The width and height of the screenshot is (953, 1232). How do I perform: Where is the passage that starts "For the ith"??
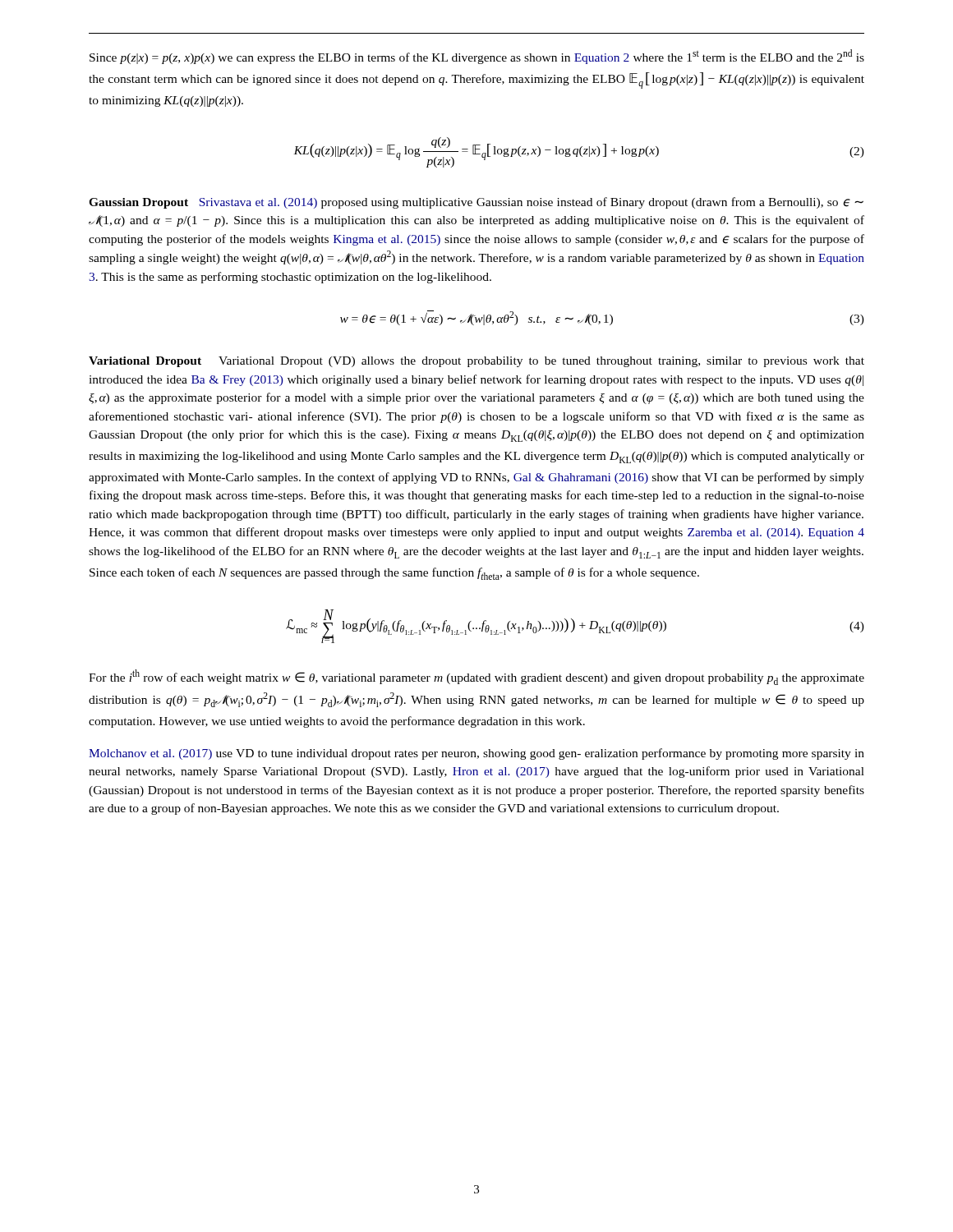(476, 698)
